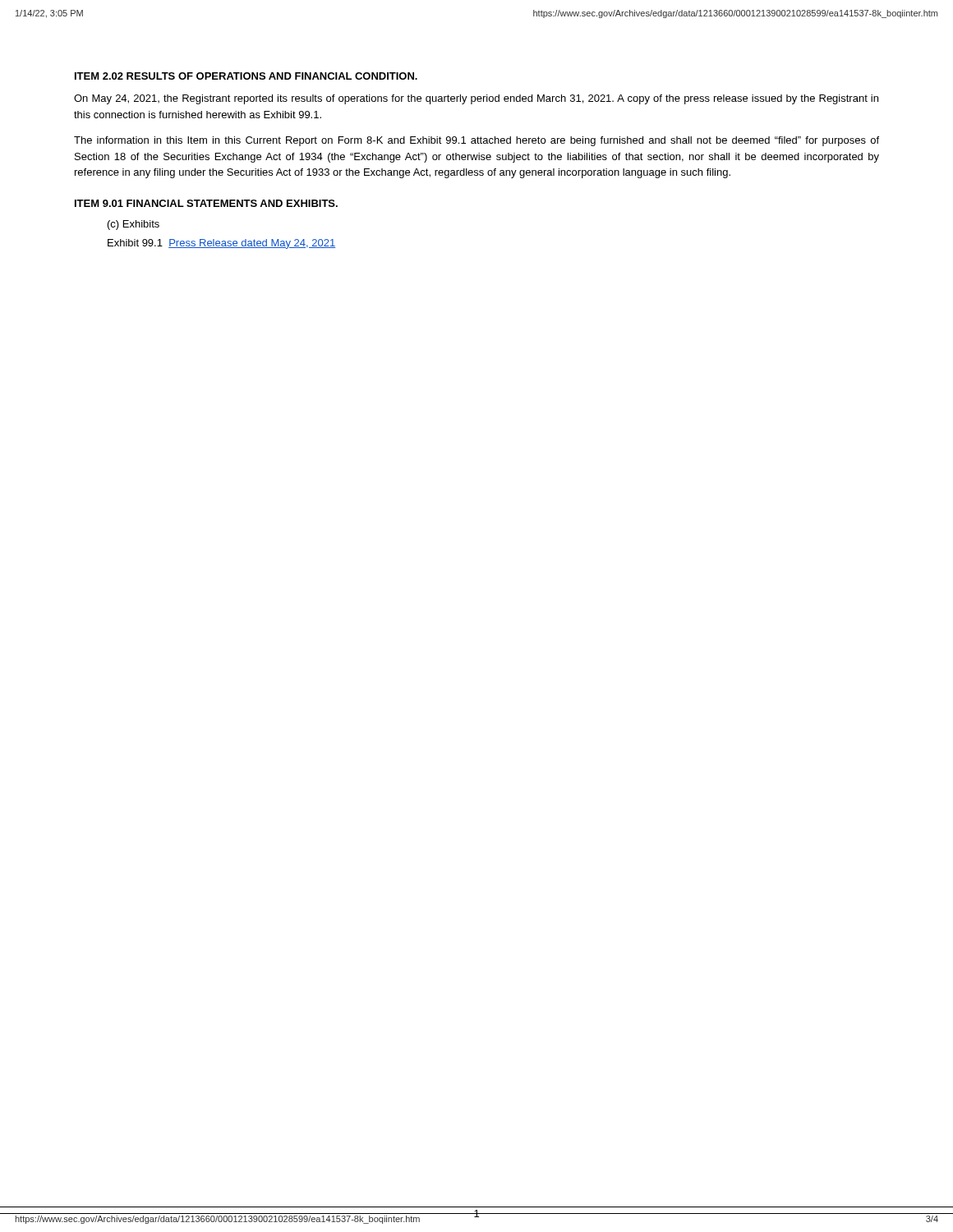The image size is (953, 1232).
Task: Select the section header containing "ITEM 9.01 FINANCIAL STATEMENTS"
Action: (206, 203)
